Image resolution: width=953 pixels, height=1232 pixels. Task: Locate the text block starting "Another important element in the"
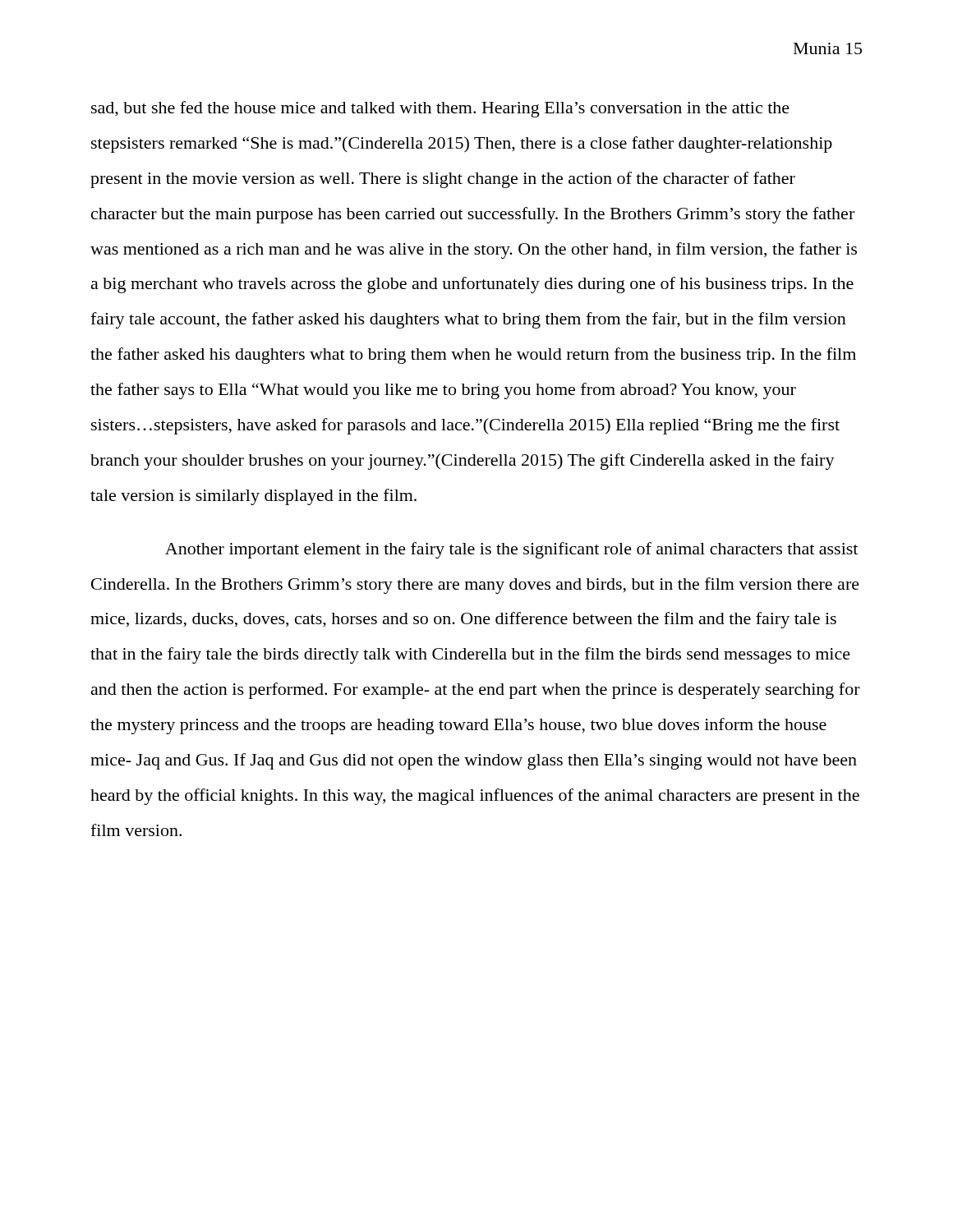coord(475,689)
